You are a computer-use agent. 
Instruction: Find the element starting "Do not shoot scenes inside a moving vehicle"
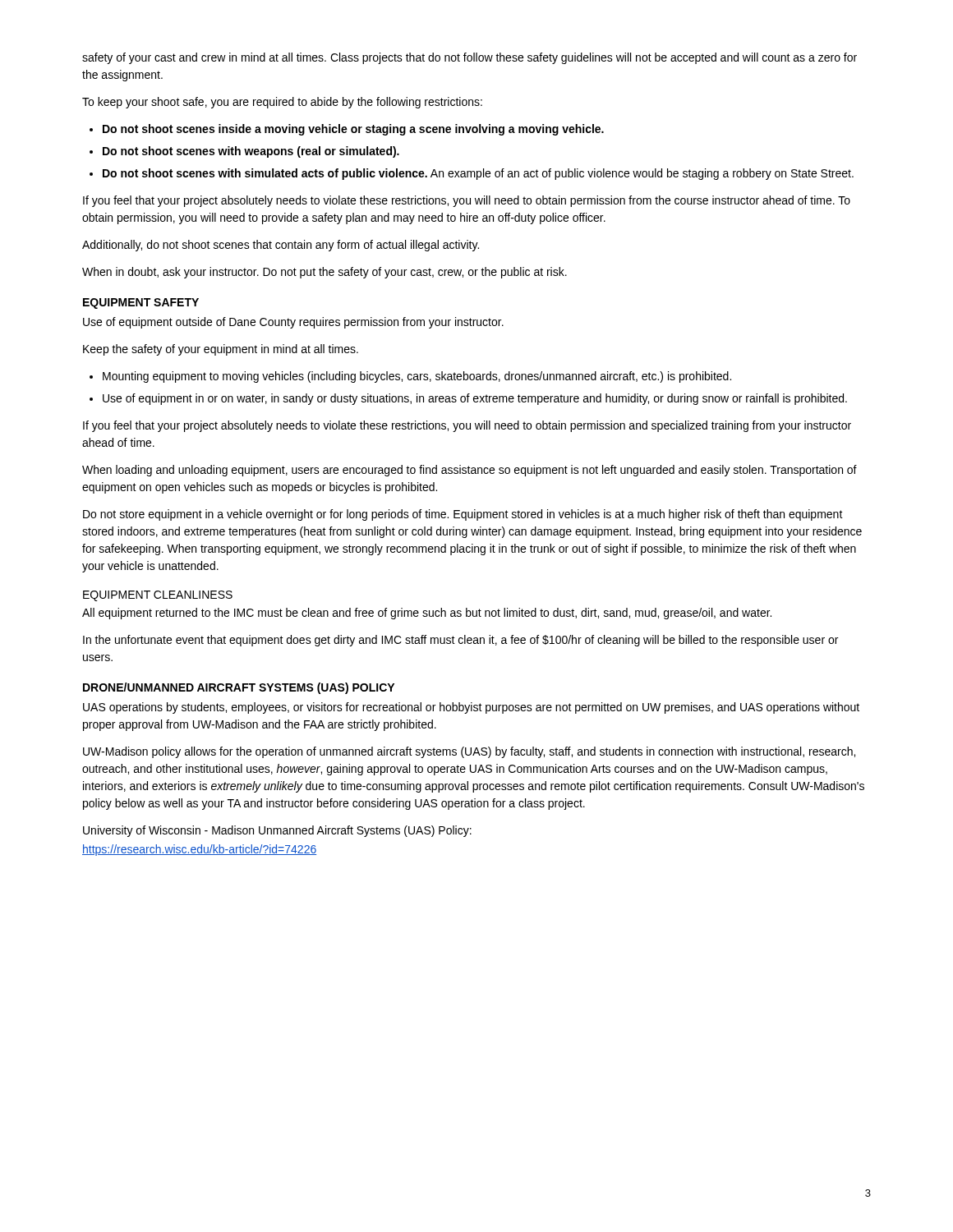[353, 129]
